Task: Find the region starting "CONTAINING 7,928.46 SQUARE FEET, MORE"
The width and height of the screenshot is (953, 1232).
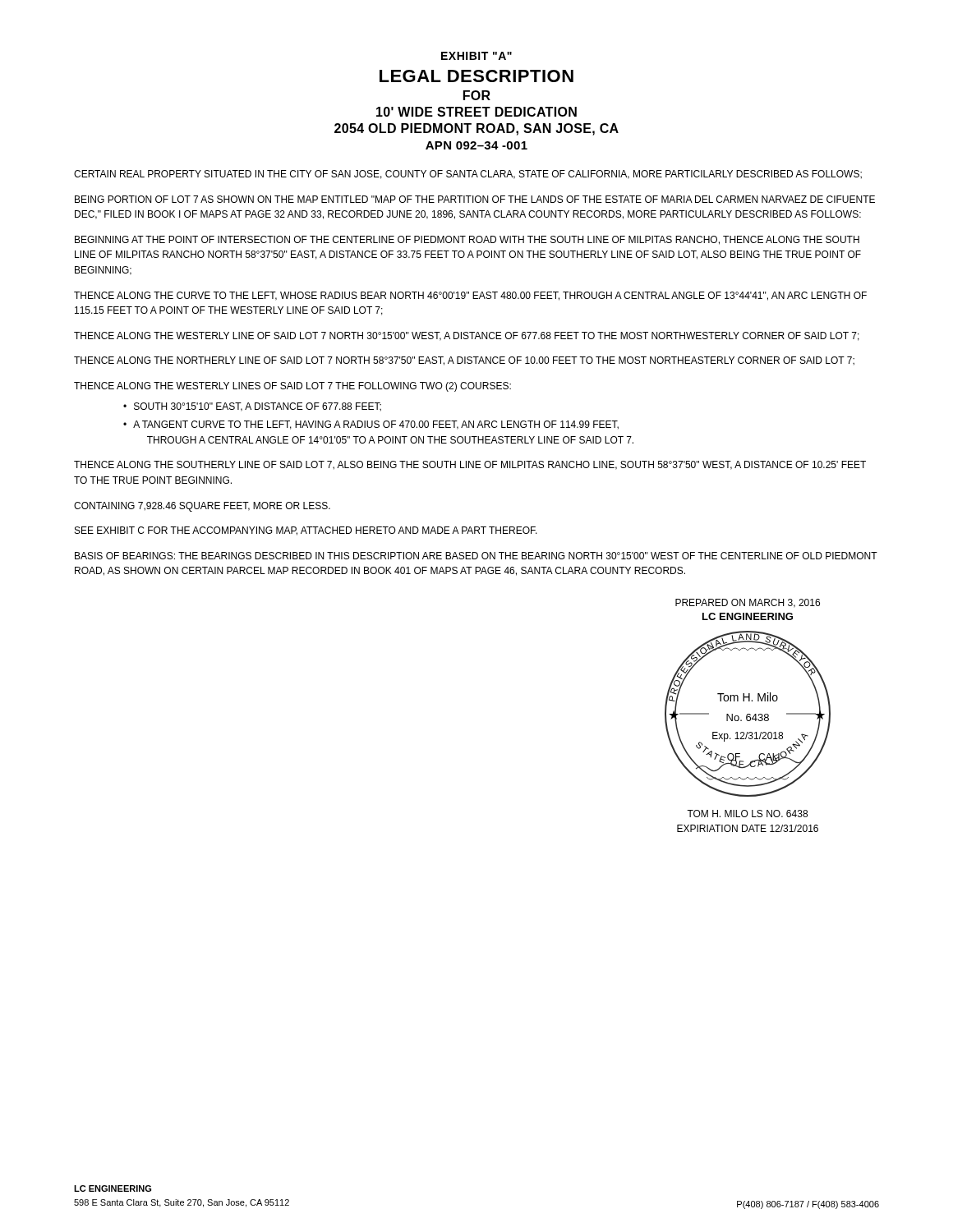Action: point(202,506)
